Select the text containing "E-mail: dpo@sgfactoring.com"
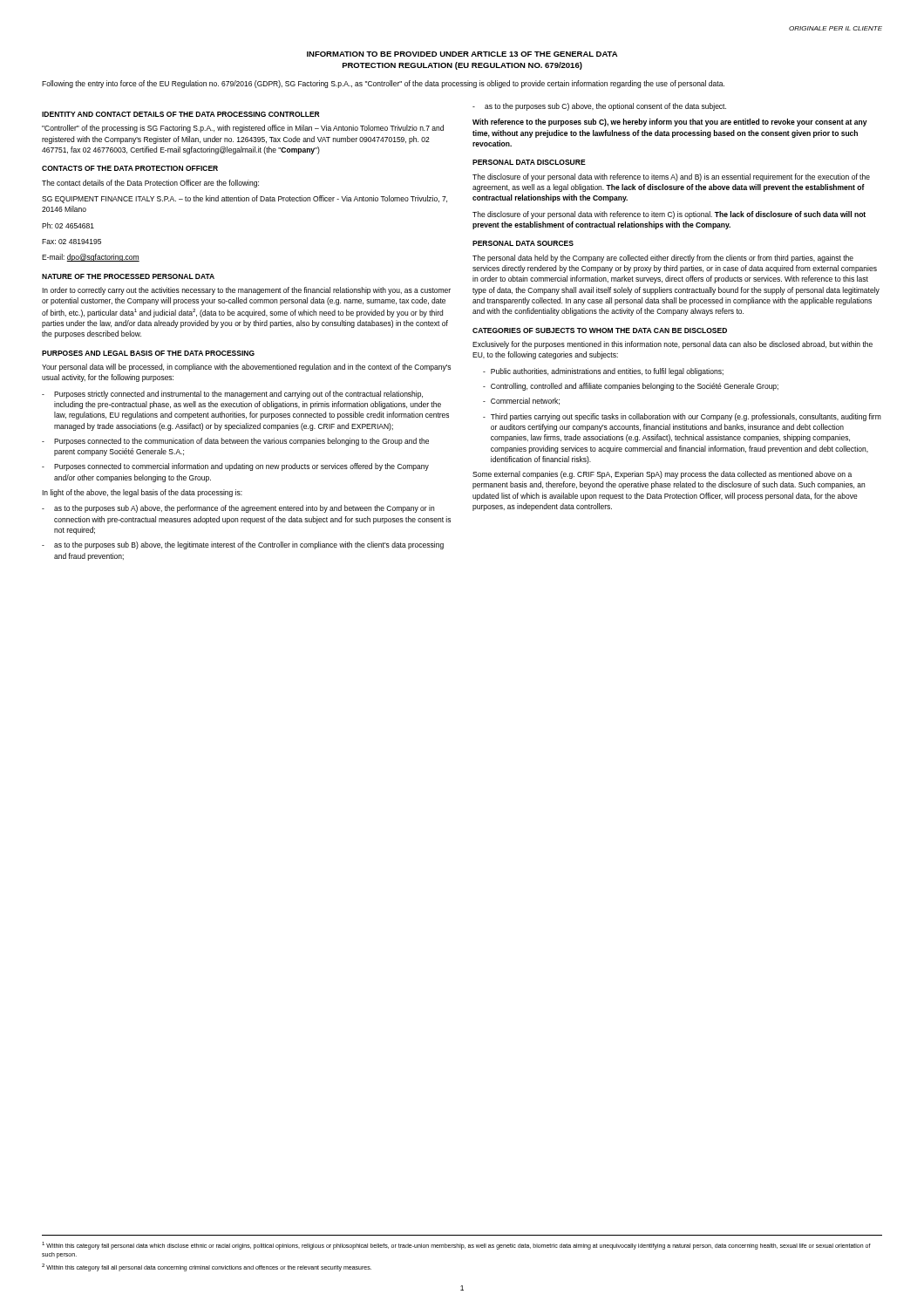The image size is (924, 1308). [x=91, y=258]
